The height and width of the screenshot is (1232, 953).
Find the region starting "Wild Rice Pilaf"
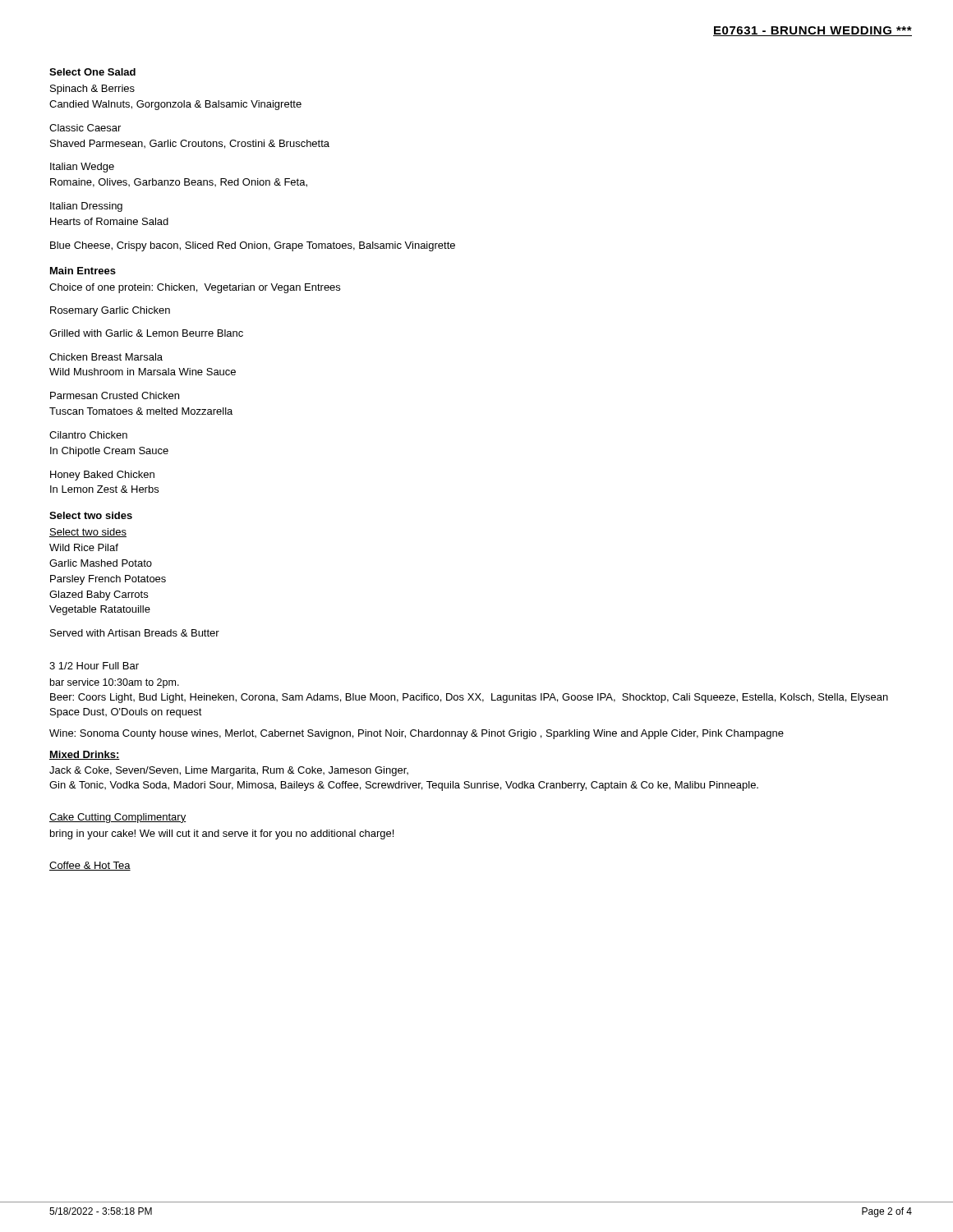[x=84, y=548]
